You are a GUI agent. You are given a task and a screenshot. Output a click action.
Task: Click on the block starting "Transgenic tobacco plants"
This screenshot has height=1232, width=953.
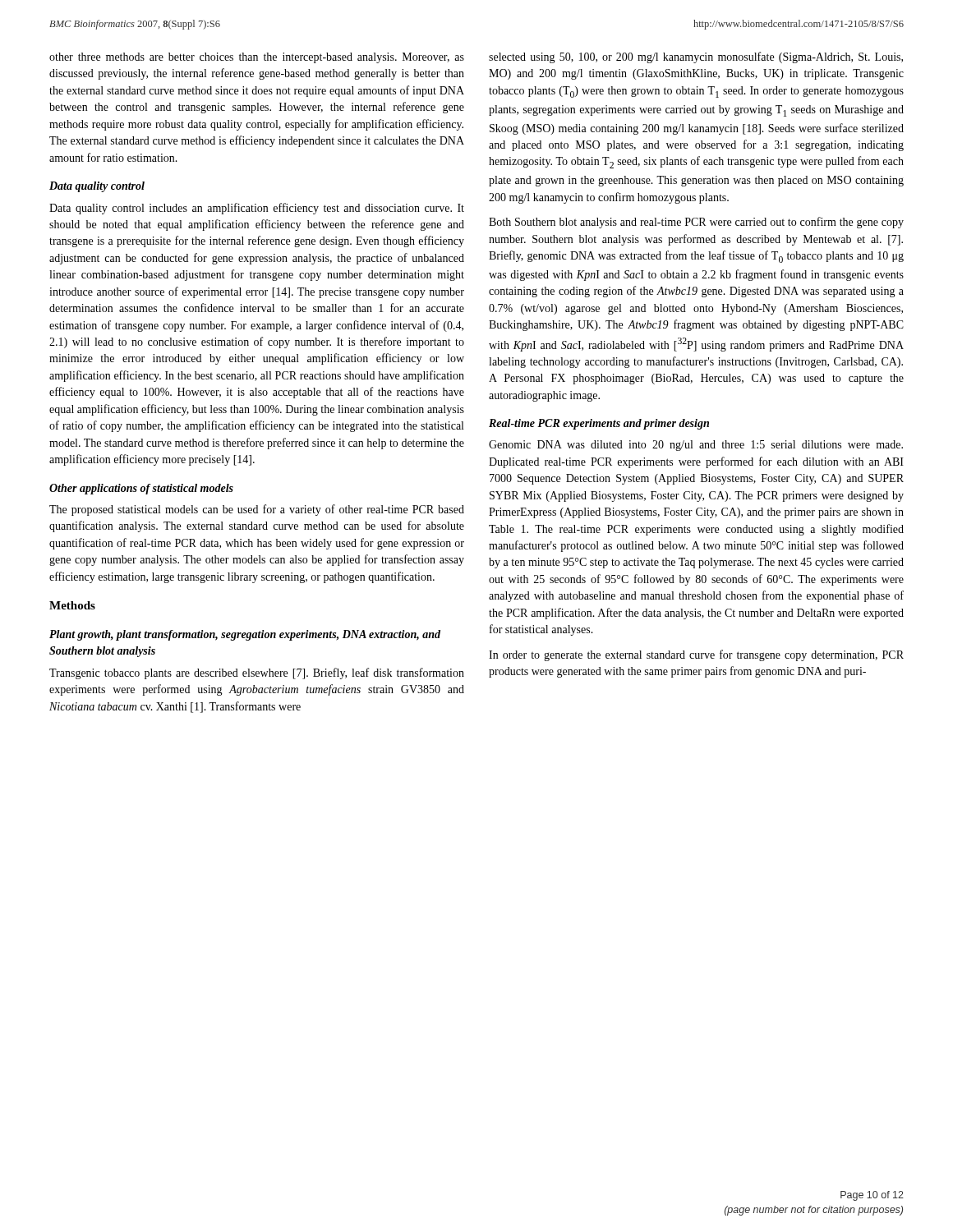coord(257,690)
